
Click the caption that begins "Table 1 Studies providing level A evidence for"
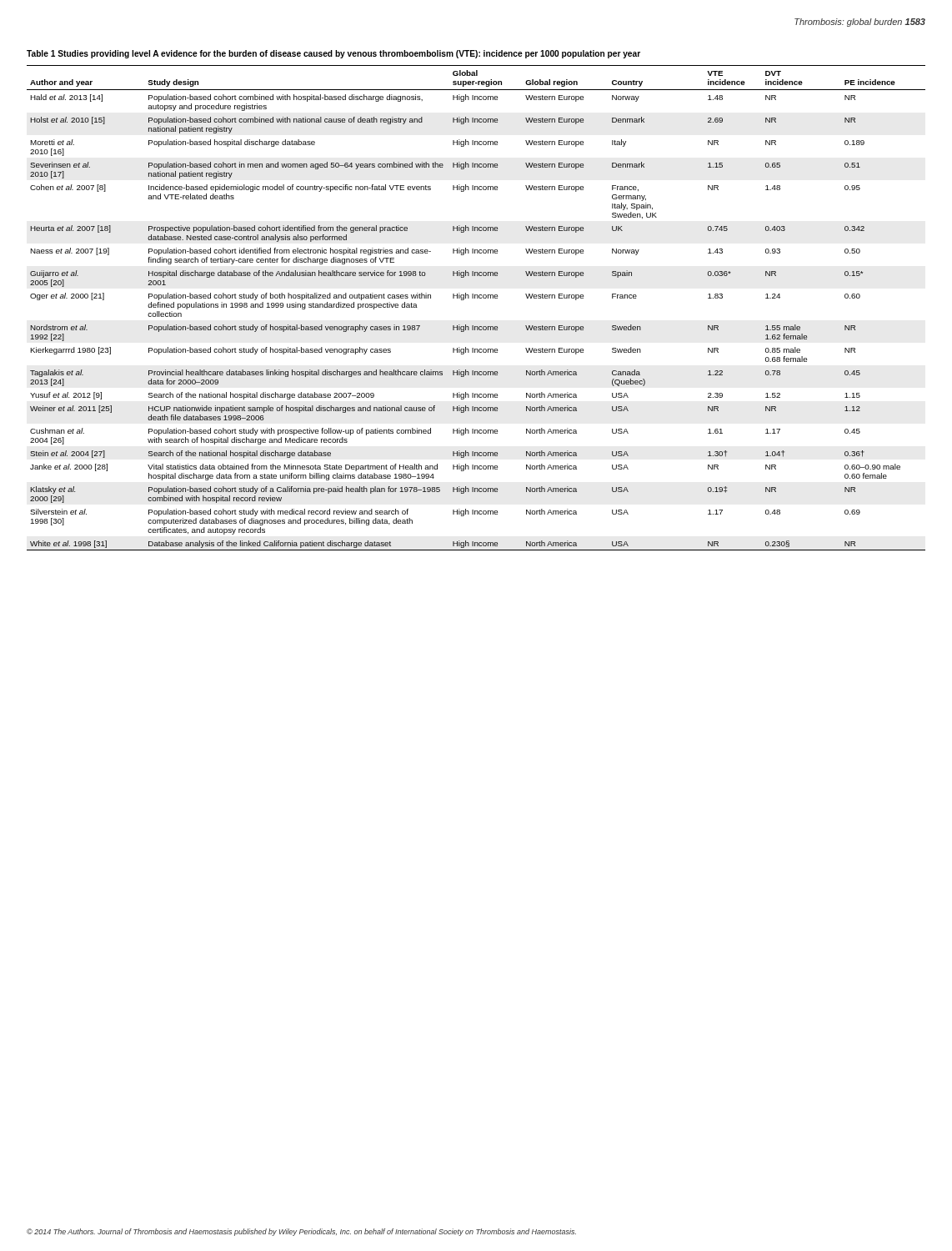[333, 54]
